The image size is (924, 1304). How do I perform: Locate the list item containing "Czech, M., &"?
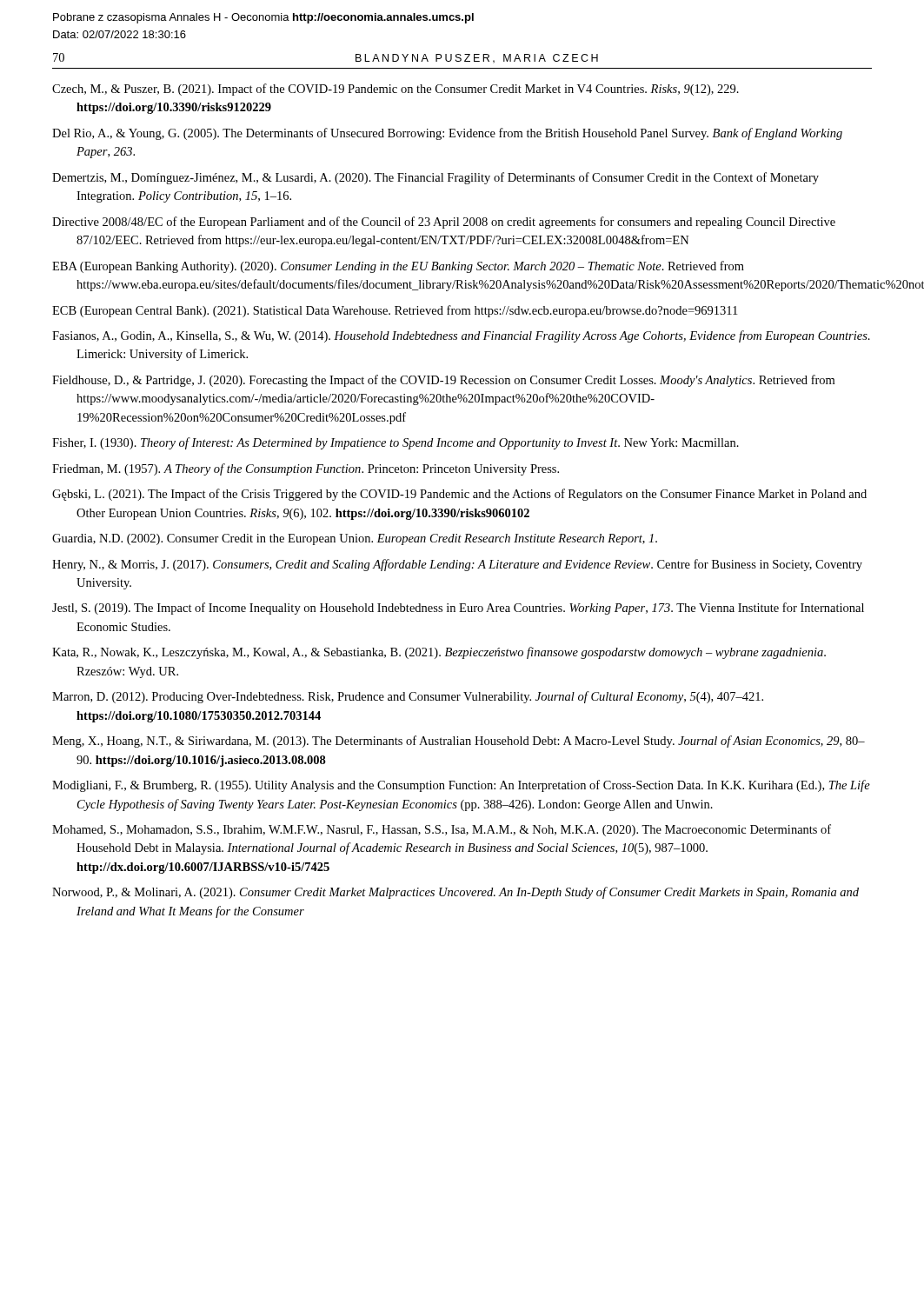[x=396, y=98]
